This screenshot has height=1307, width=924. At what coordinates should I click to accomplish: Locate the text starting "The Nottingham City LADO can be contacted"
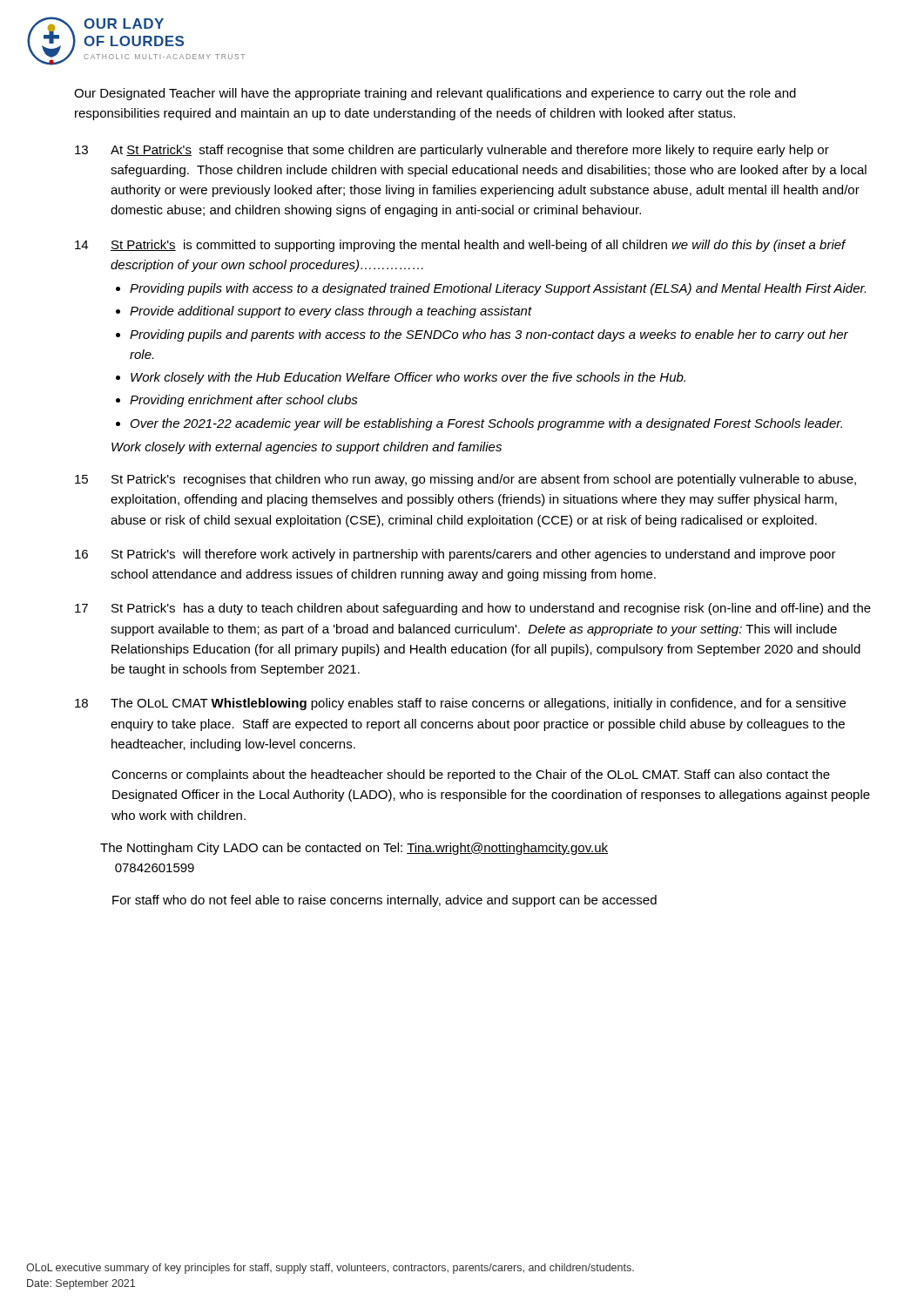click(x=354, y=857)
